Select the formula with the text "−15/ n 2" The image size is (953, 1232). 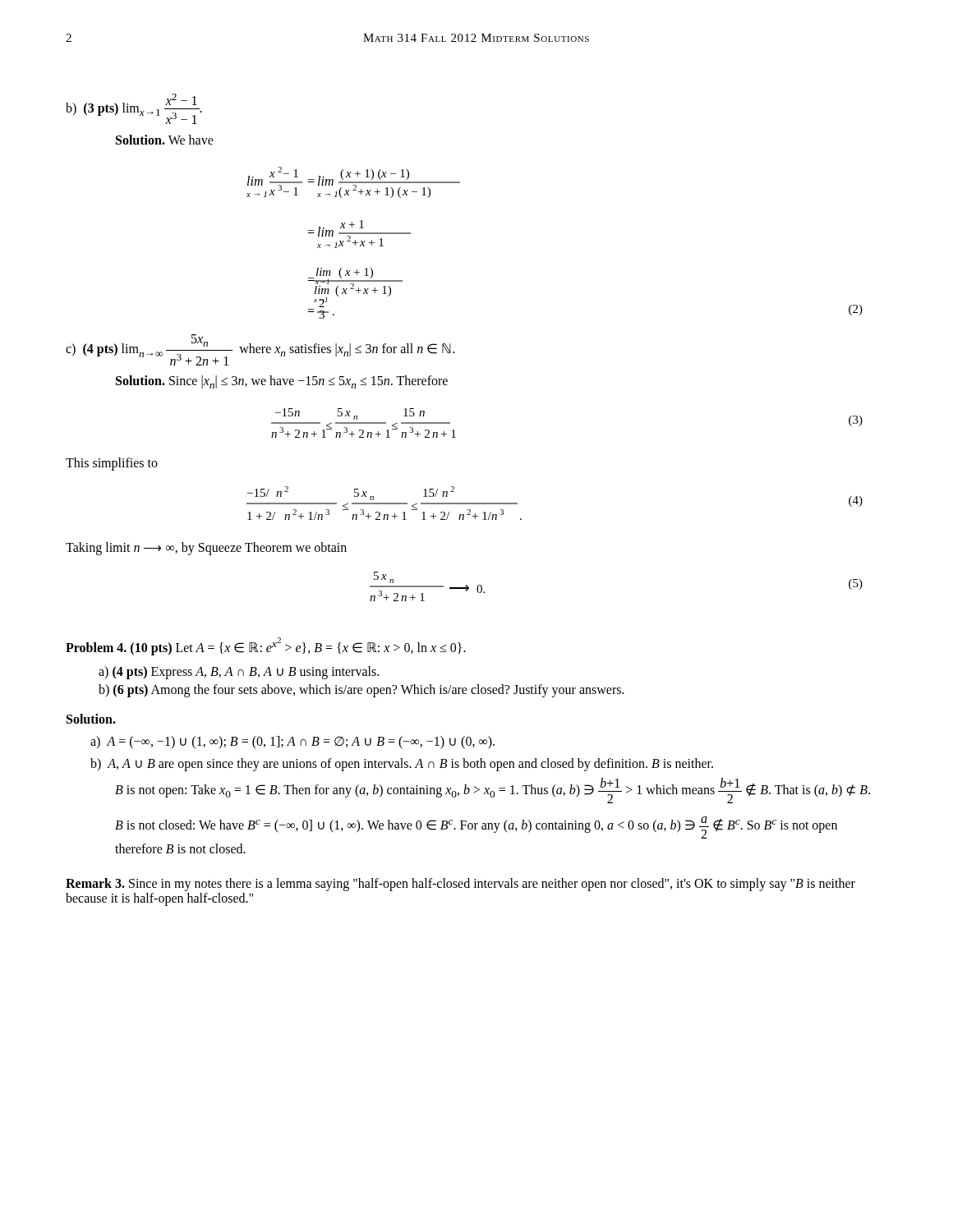click(x=476, y=505)
